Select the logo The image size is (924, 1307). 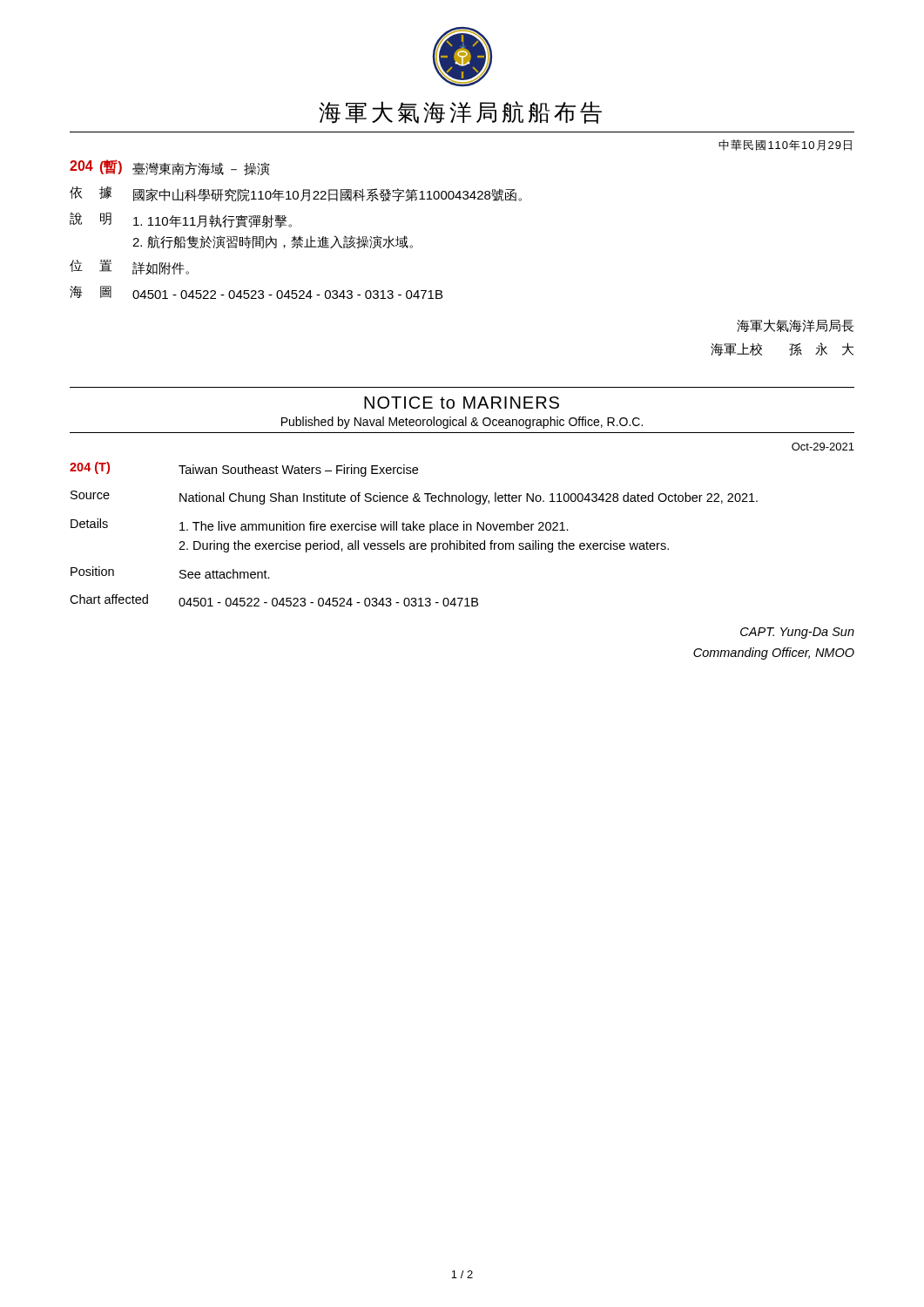pyautogui.click(x=462, y=58)
